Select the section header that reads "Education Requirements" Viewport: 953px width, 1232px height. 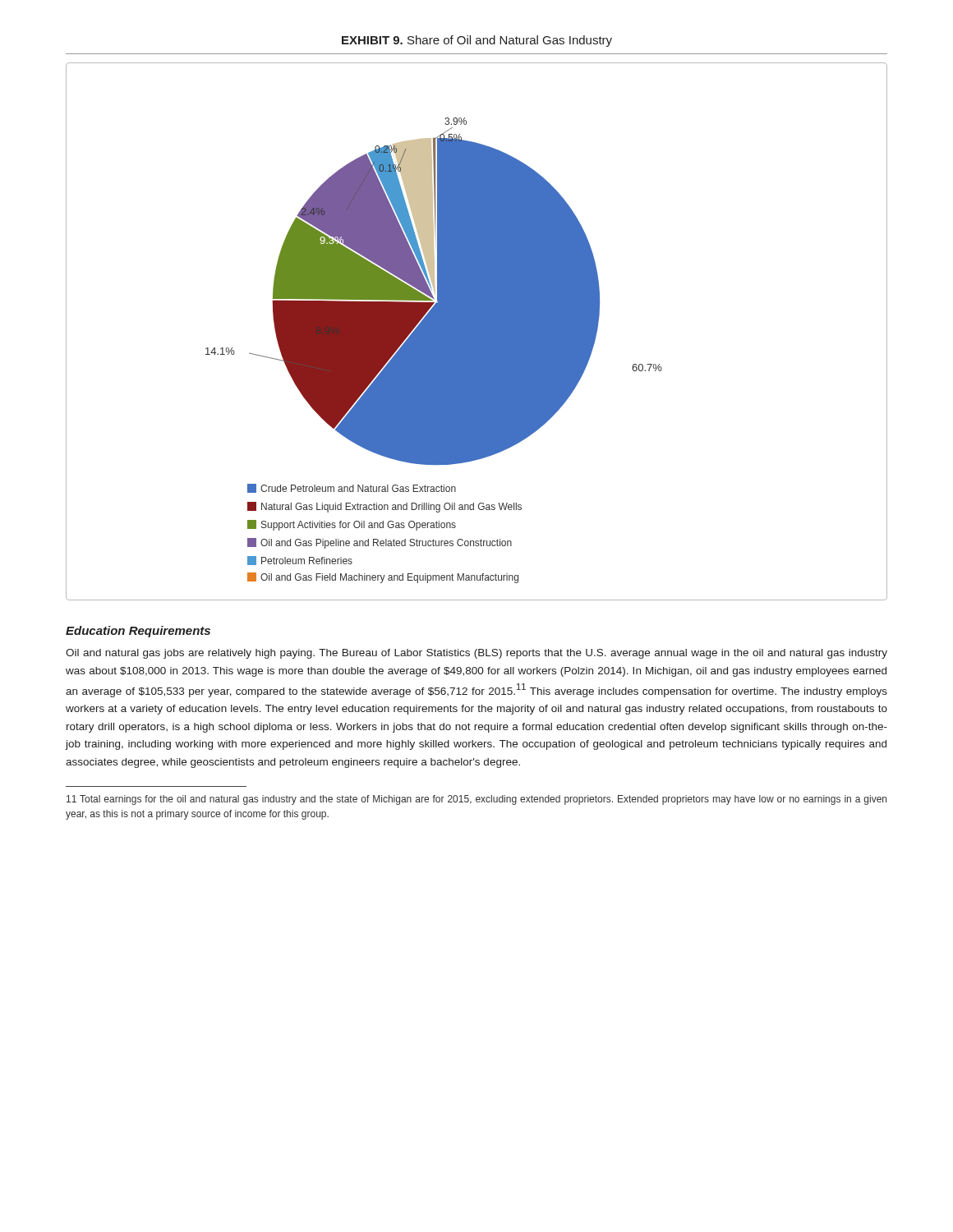click(138, 630)
